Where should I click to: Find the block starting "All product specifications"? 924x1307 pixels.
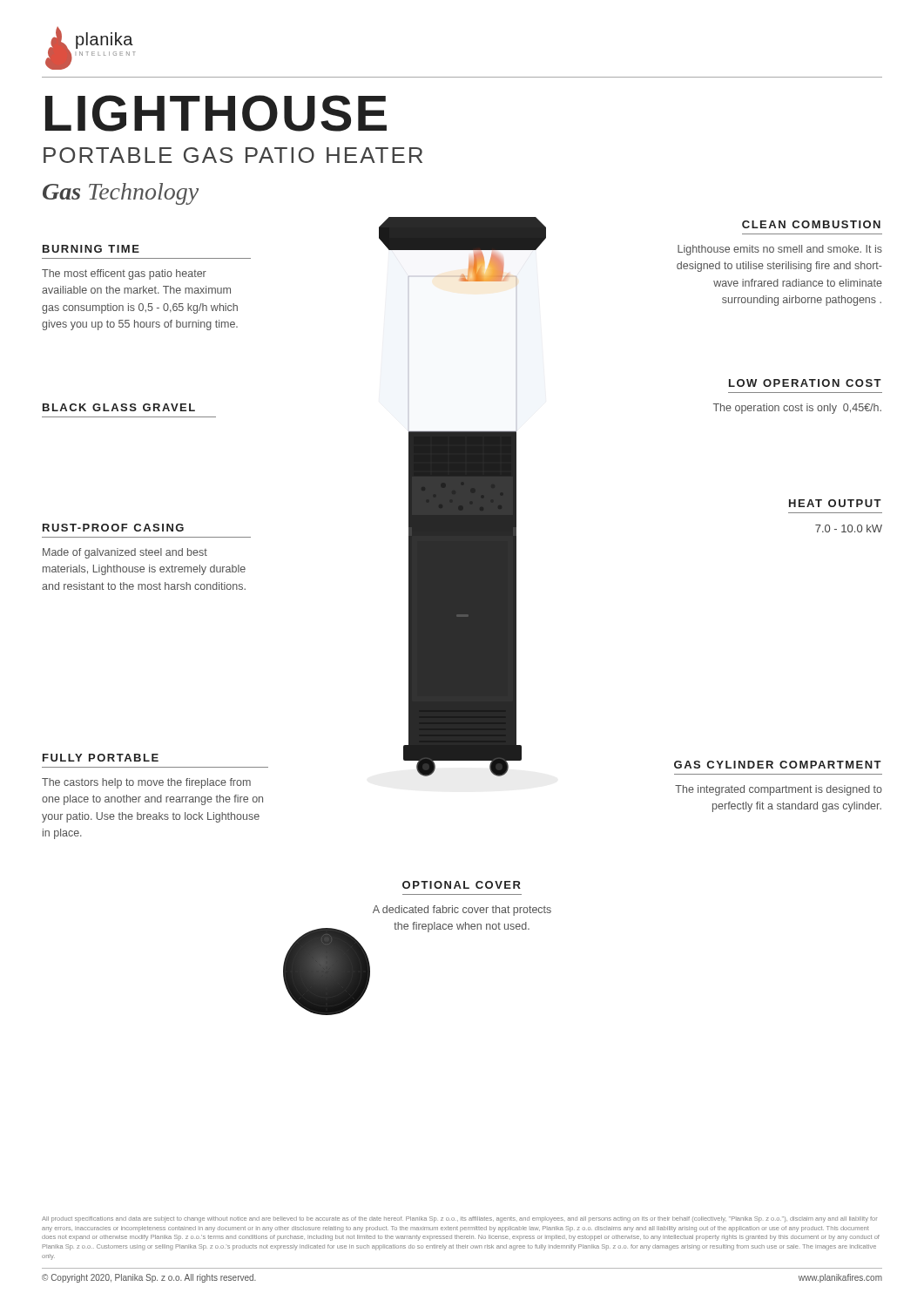tap(461, 1237)
